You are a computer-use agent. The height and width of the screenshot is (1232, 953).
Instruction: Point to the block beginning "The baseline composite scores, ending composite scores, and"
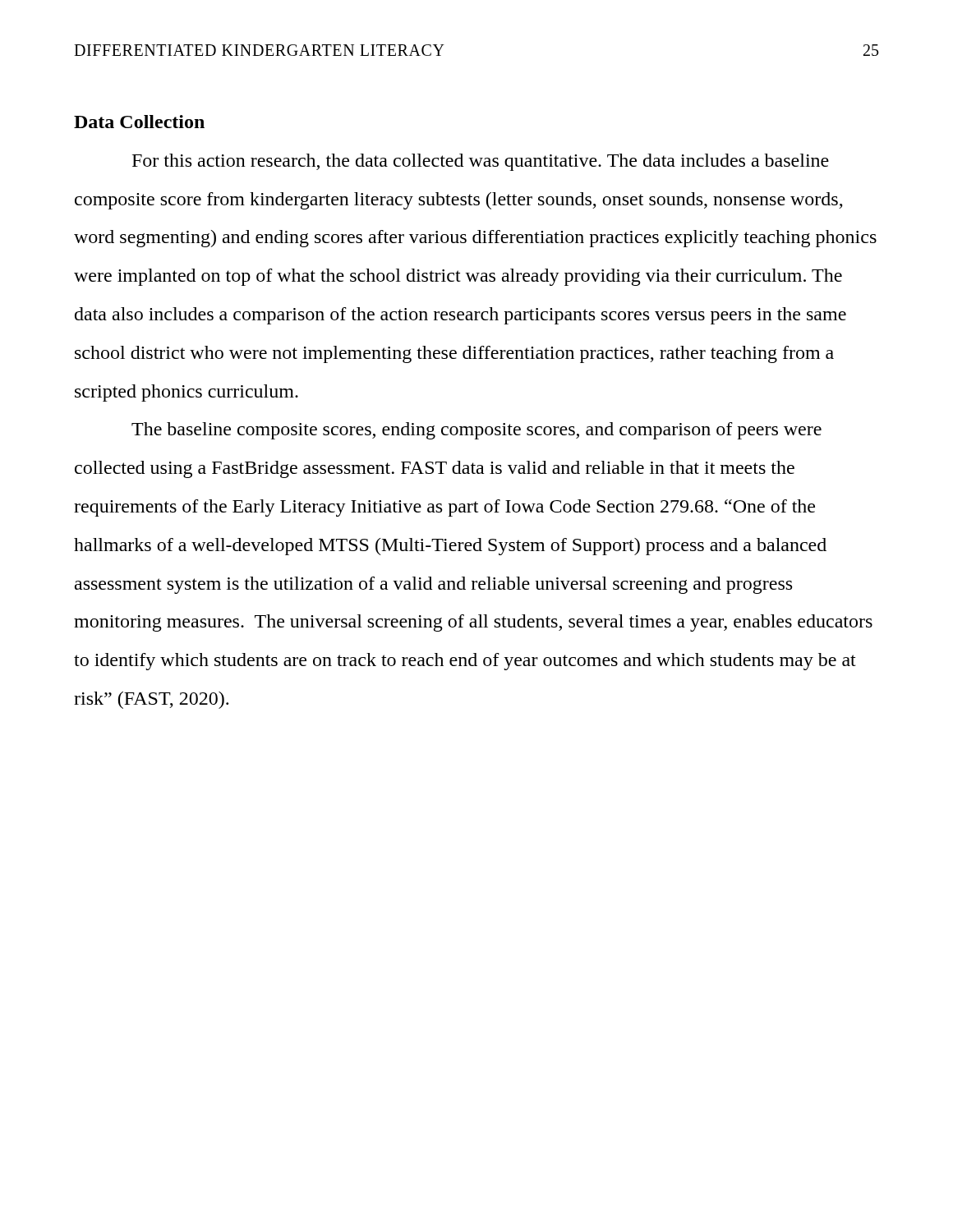(476, 431)
